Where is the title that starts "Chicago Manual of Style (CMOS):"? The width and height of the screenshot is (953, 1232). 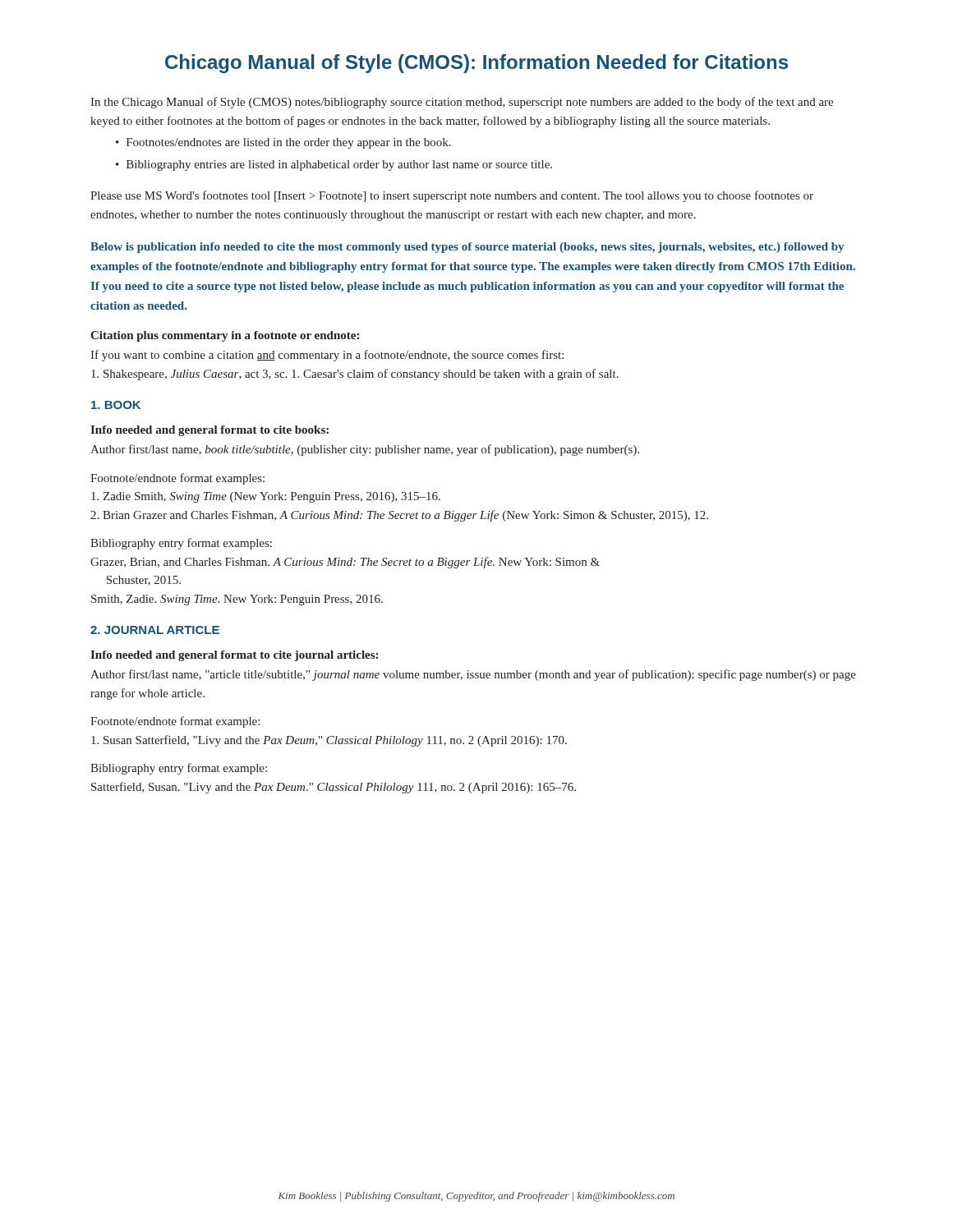(x=476, y=62)
